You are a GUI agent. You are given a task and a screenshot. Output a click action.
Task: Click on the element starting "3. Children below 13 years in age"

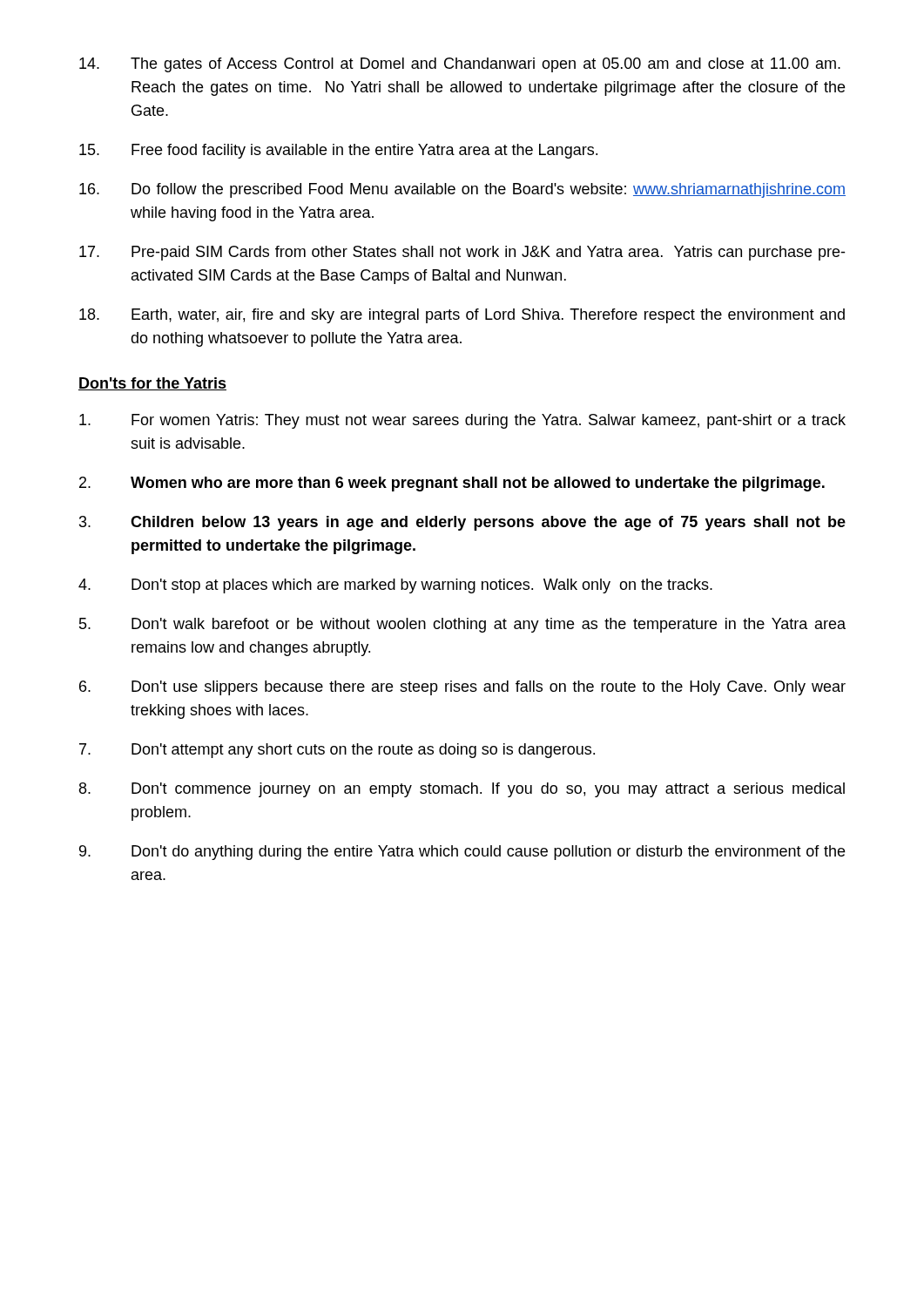pos(462,534)
